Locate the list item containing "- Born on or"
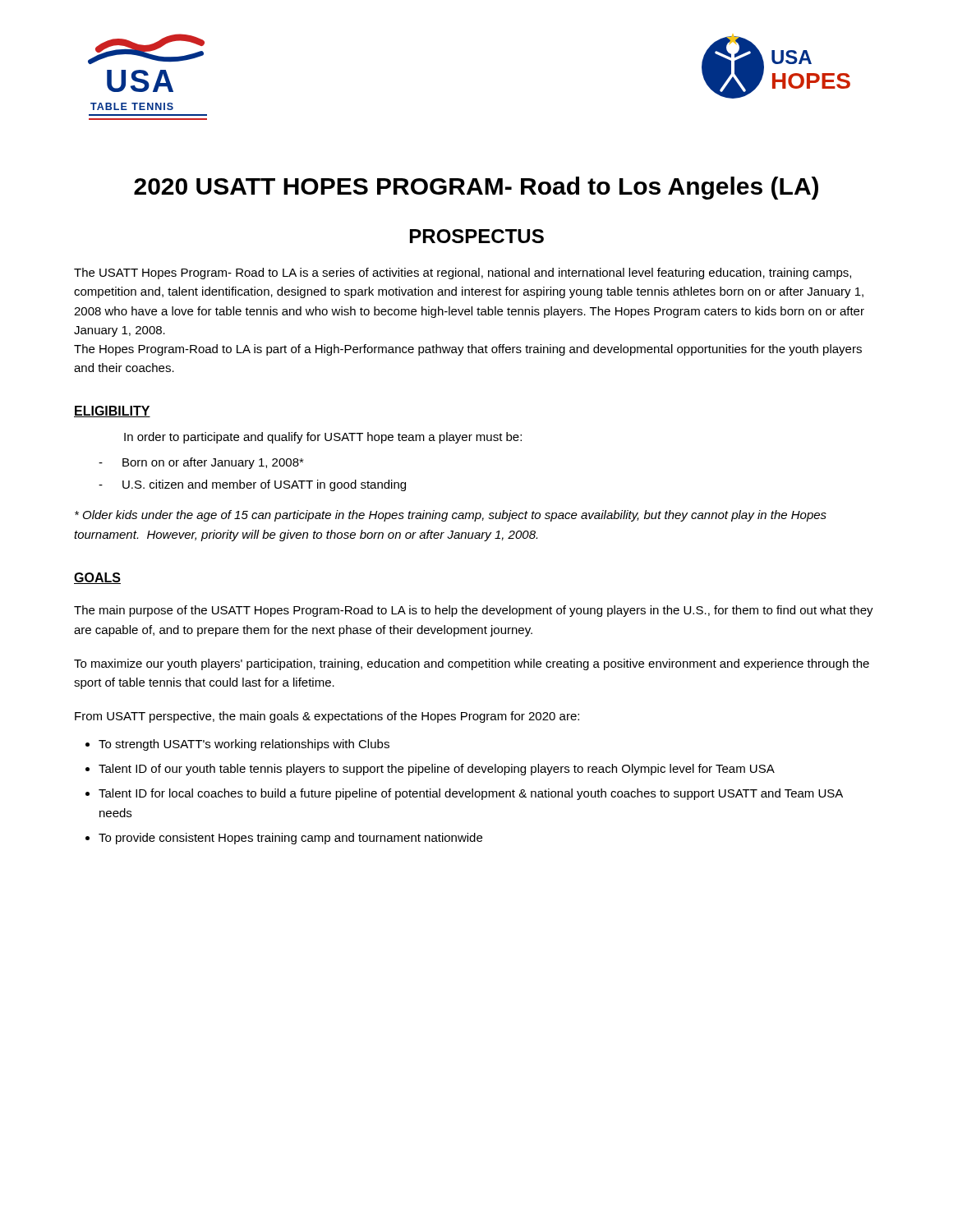 tap(201, 462)
